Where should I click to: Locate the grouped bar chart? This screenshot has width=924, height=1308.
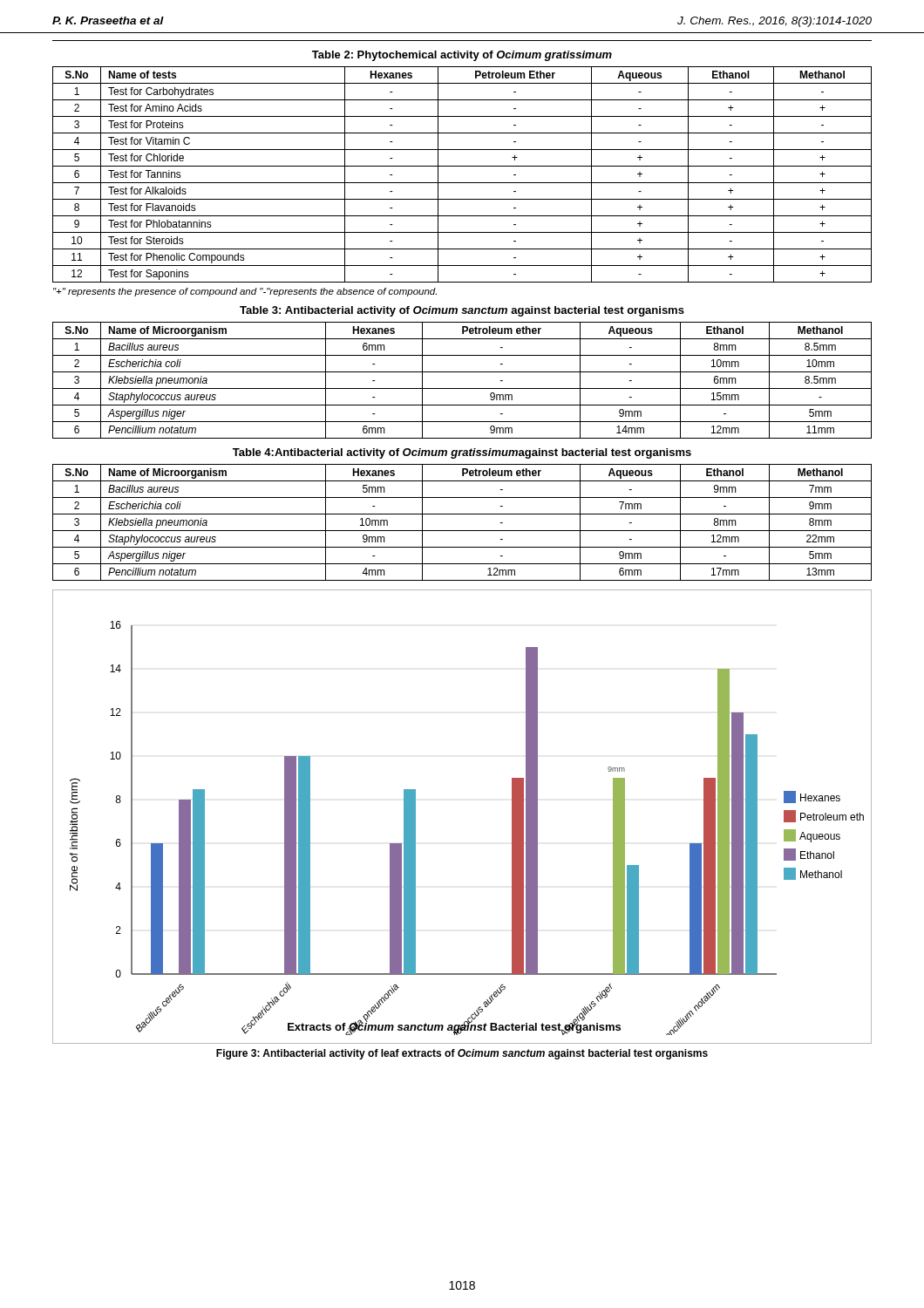[x=462, y=817]
